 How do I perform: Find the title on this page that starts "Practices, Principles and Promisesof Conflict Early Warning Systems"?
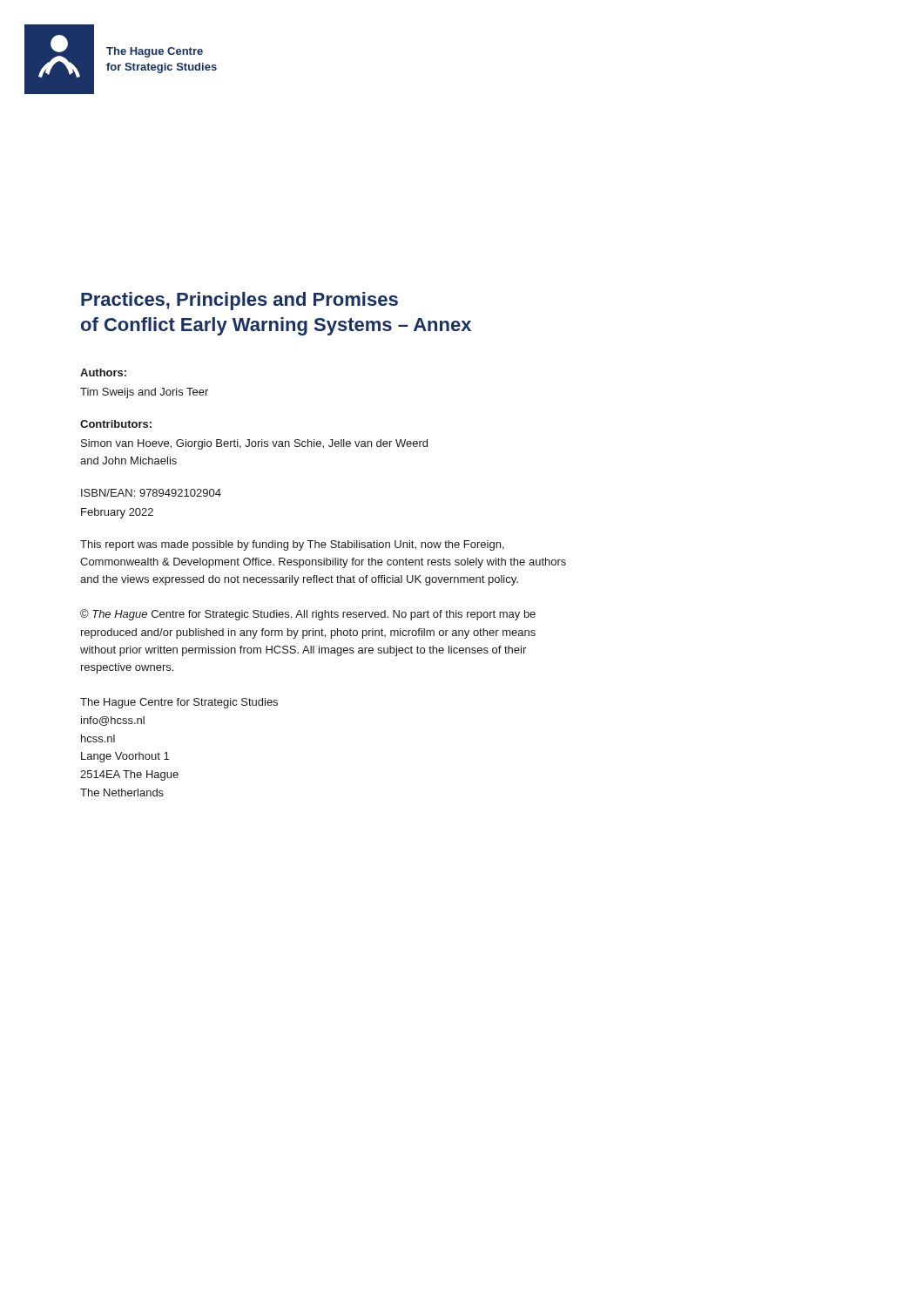click(x=324, y=312)
